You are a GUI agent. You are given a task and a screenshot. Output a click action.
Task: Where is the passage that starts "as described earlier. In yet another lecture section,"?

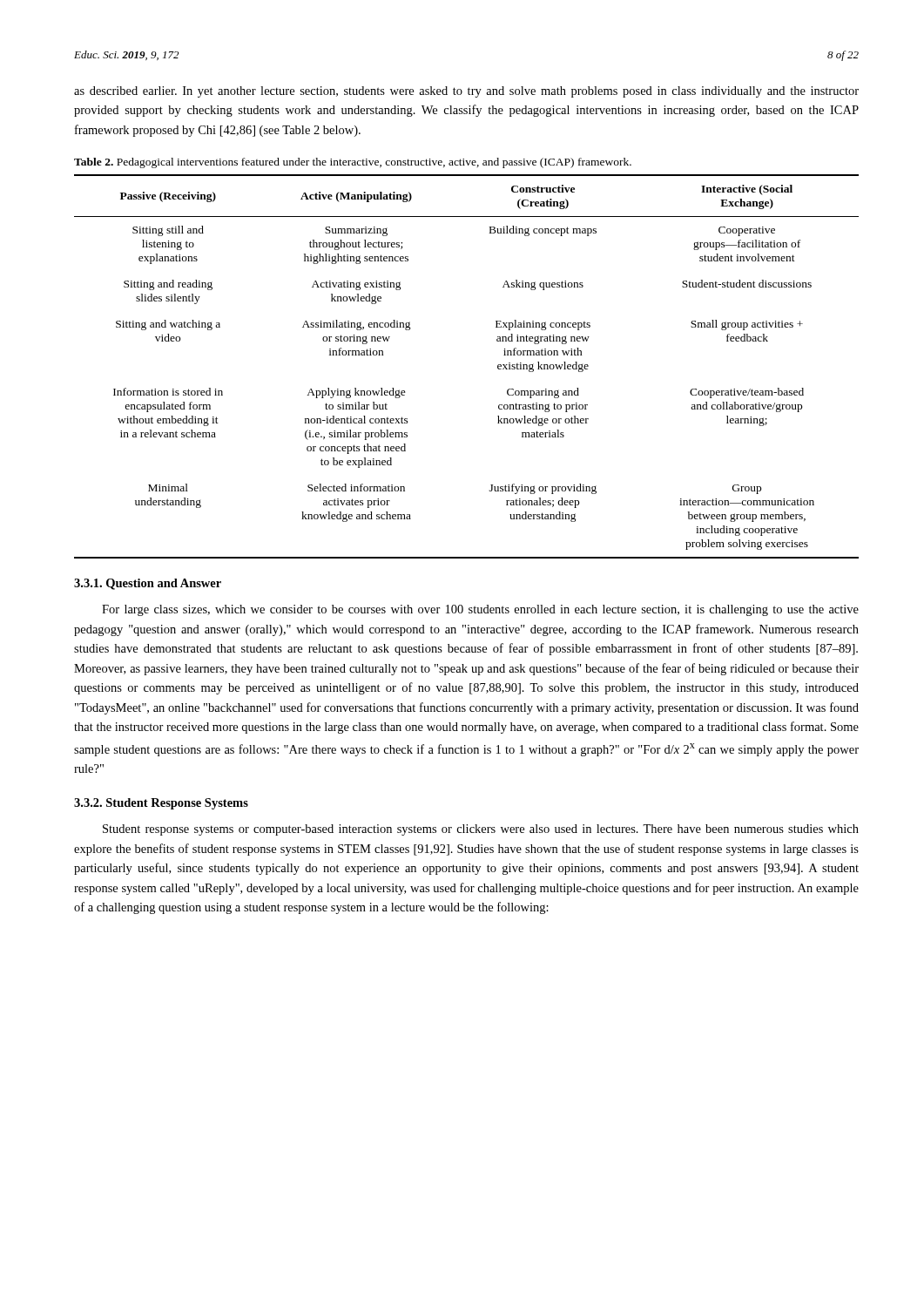(x=466, y=110)
